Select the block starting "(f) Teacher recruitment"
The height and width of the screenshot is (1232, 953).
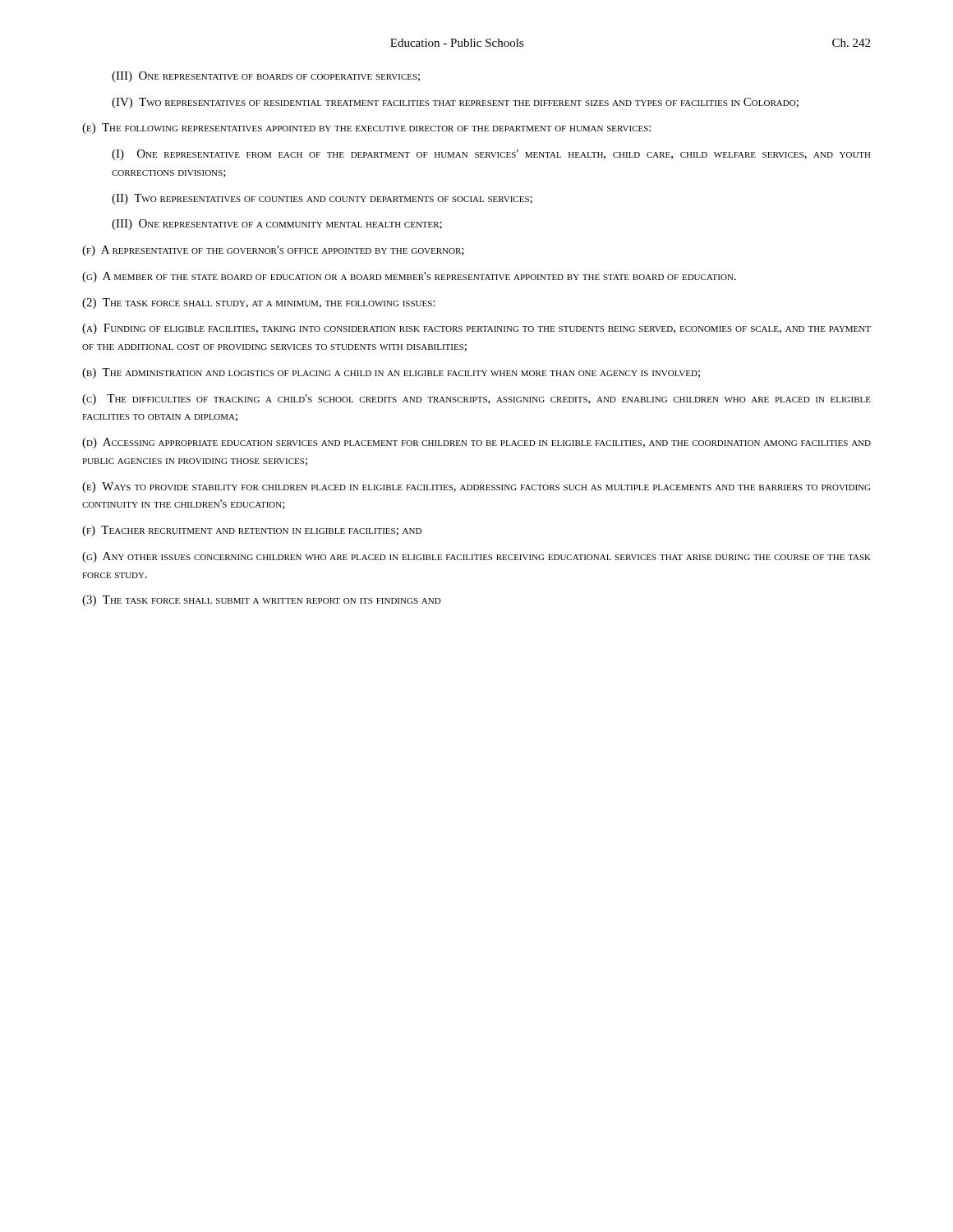[x=252, y=530]
